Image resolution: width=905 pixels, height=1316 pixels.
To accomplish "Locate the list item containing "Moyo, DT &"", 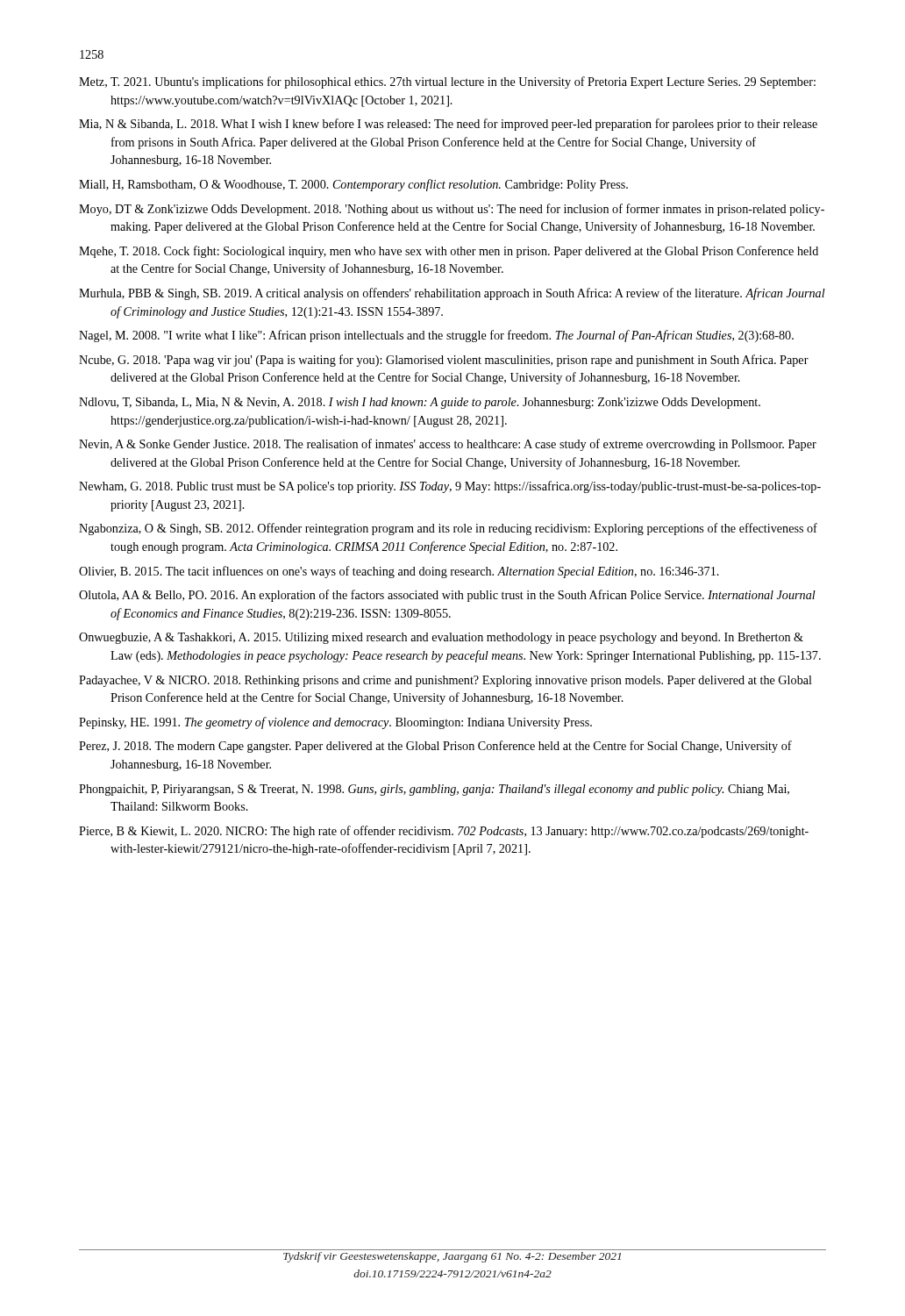I will [x=452, y=217].
